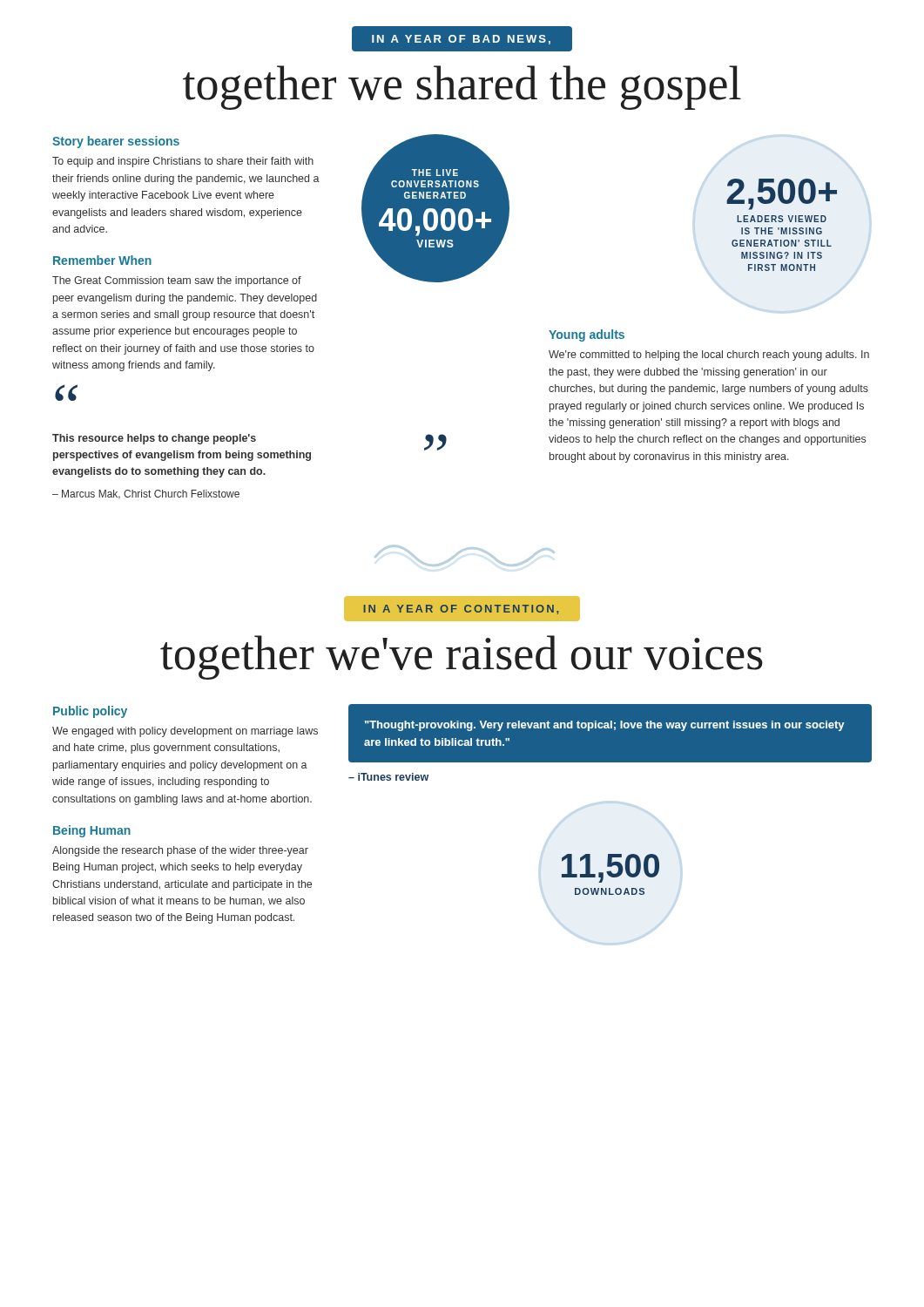Click on the section header that reads "Being Human"
Image resolution: width=924 pixels, height=1307 pixels.
[x=92, y=831]
